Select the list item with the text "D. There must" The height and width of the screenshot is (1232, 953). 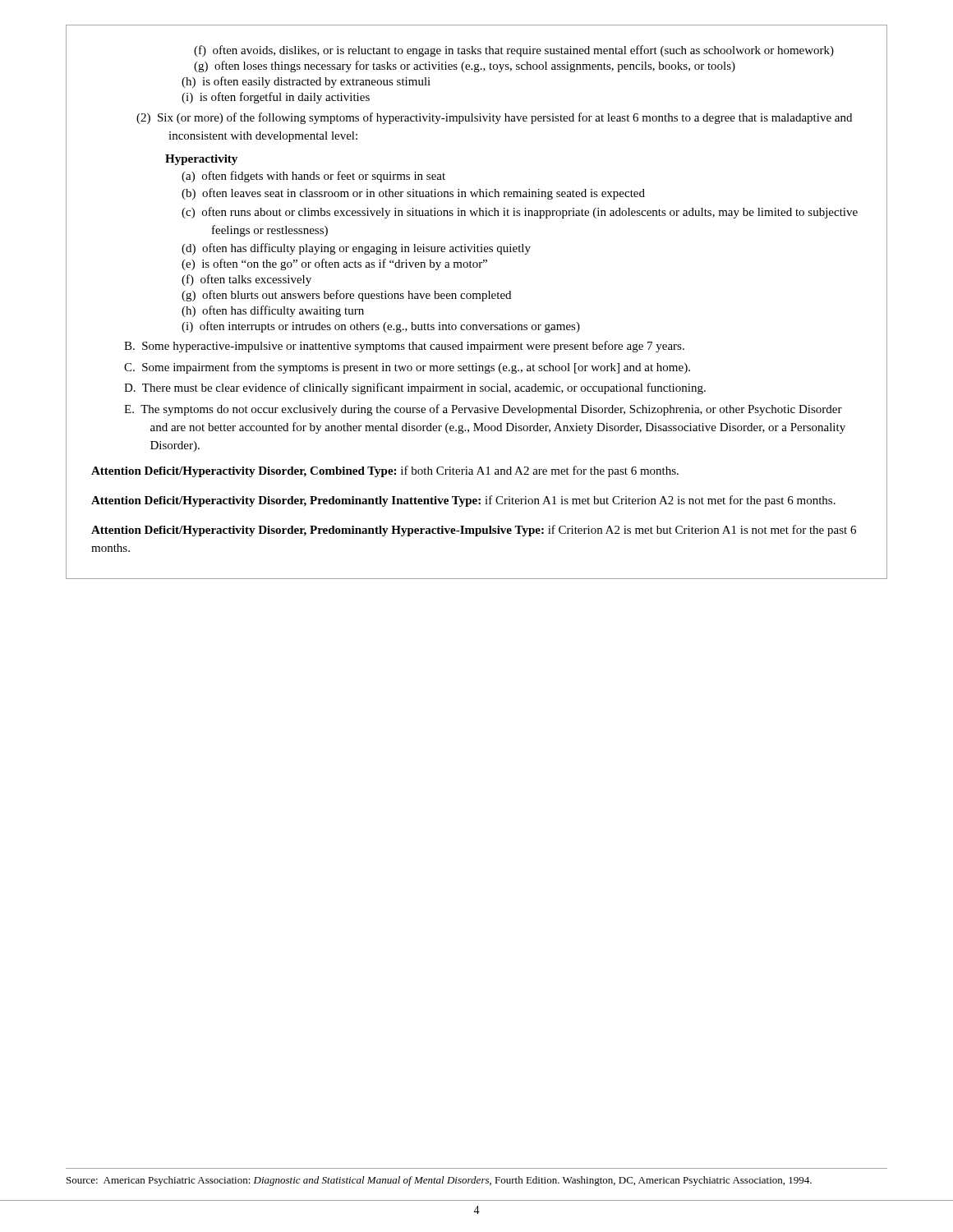pos(415,388)
